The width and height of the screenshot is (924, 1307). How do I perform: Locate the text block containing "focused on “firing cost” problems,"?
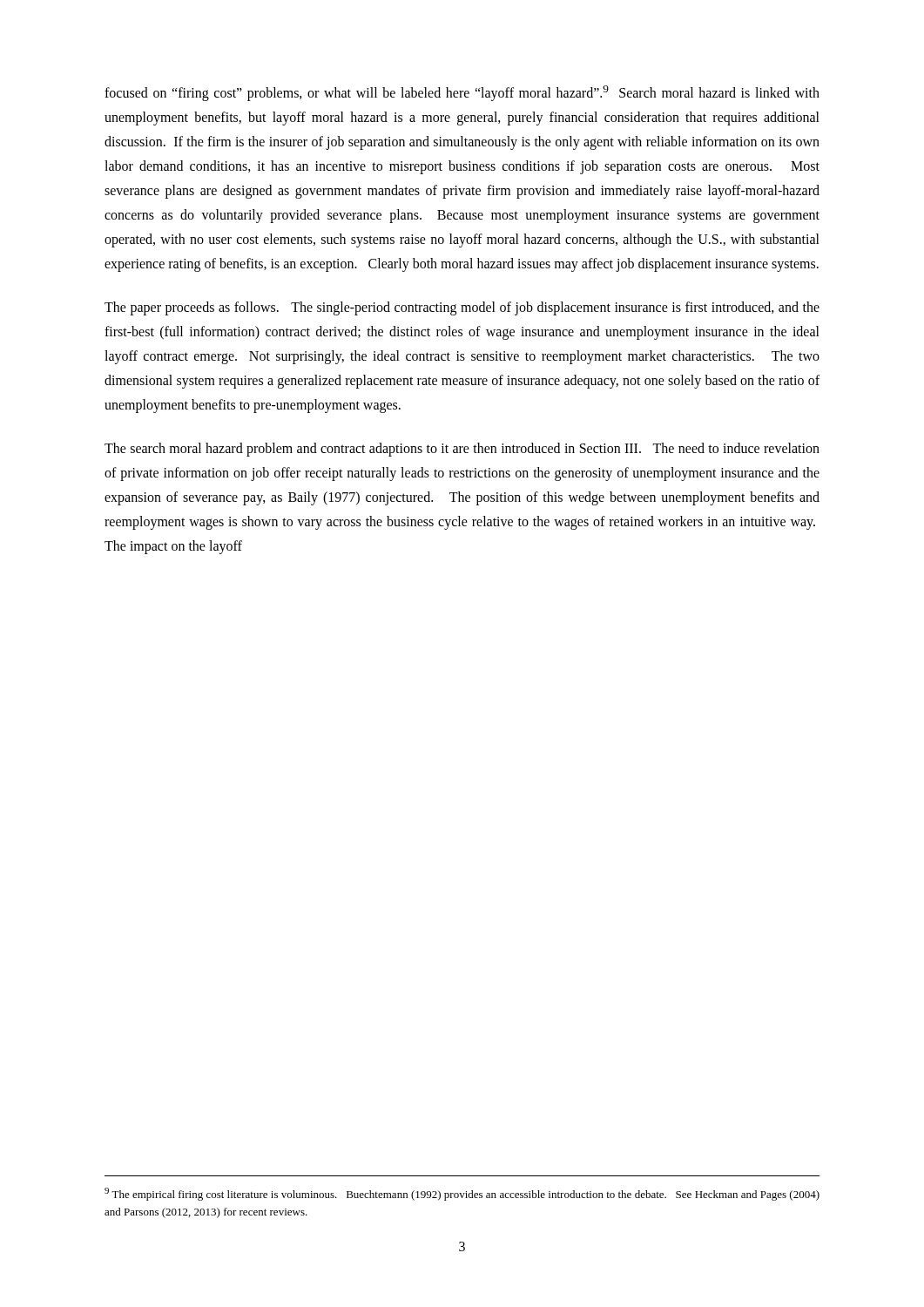click(462, 177)
